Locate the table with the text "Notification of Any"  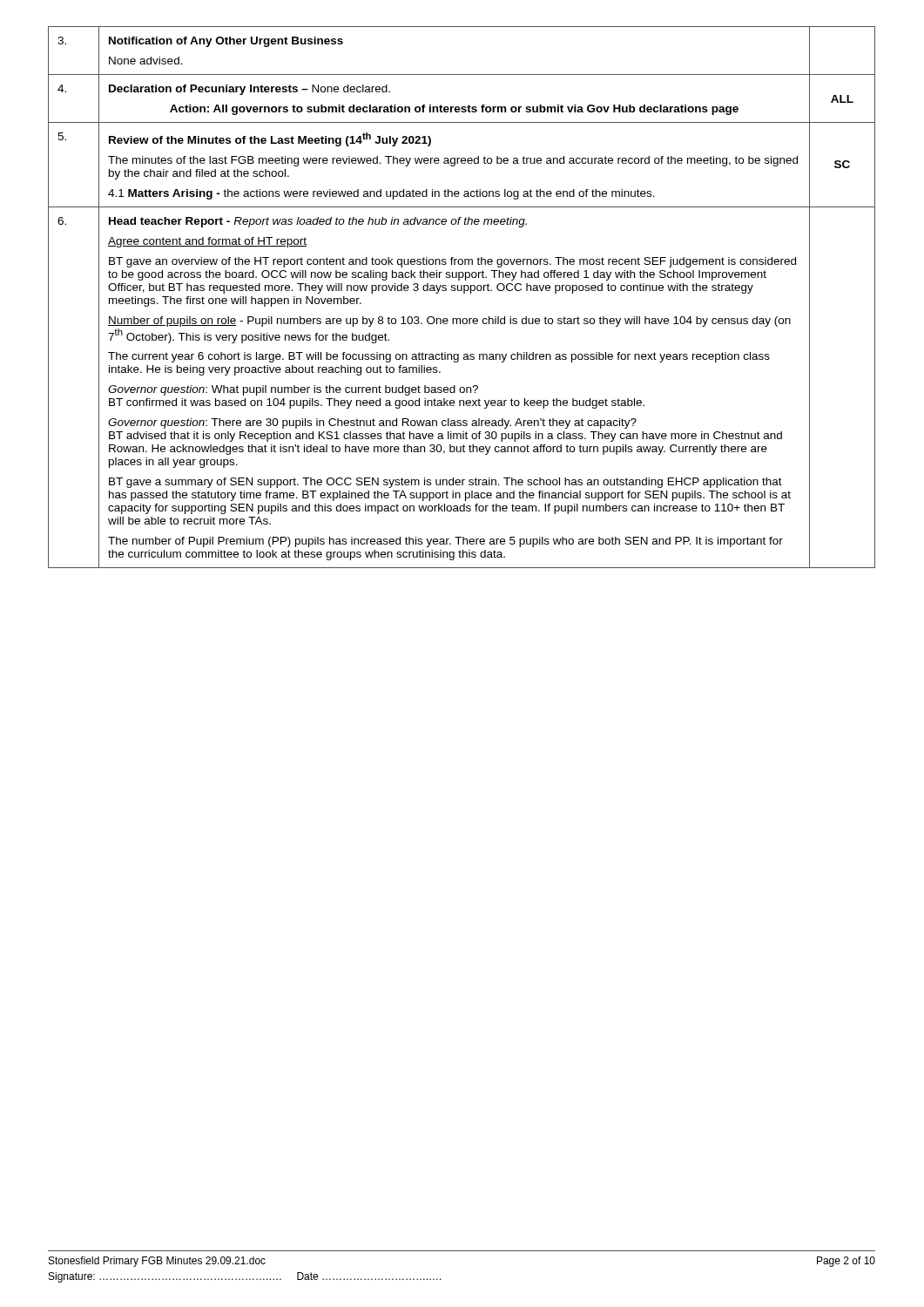coord(462,297)
